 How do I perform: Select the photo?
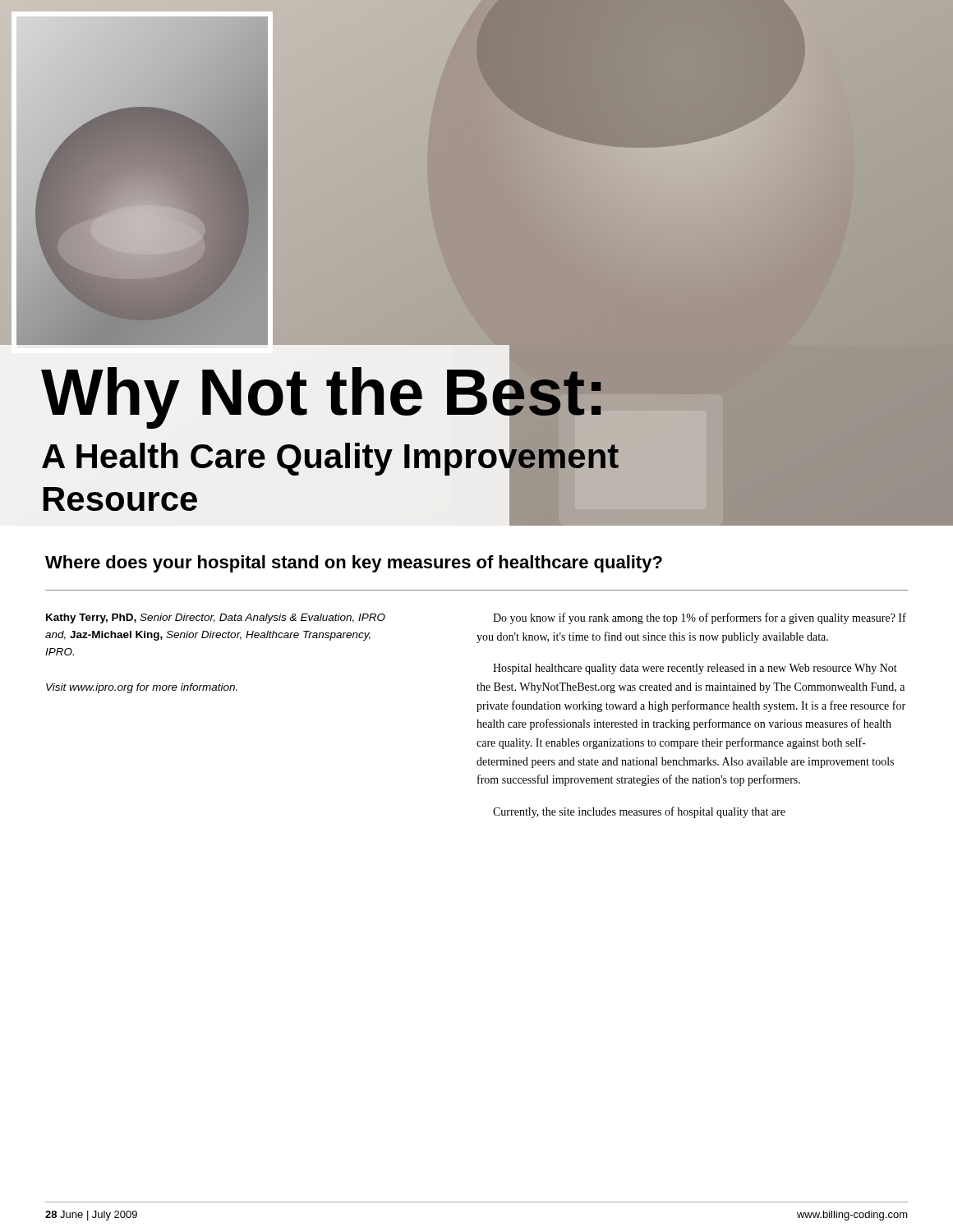point(476,263)
